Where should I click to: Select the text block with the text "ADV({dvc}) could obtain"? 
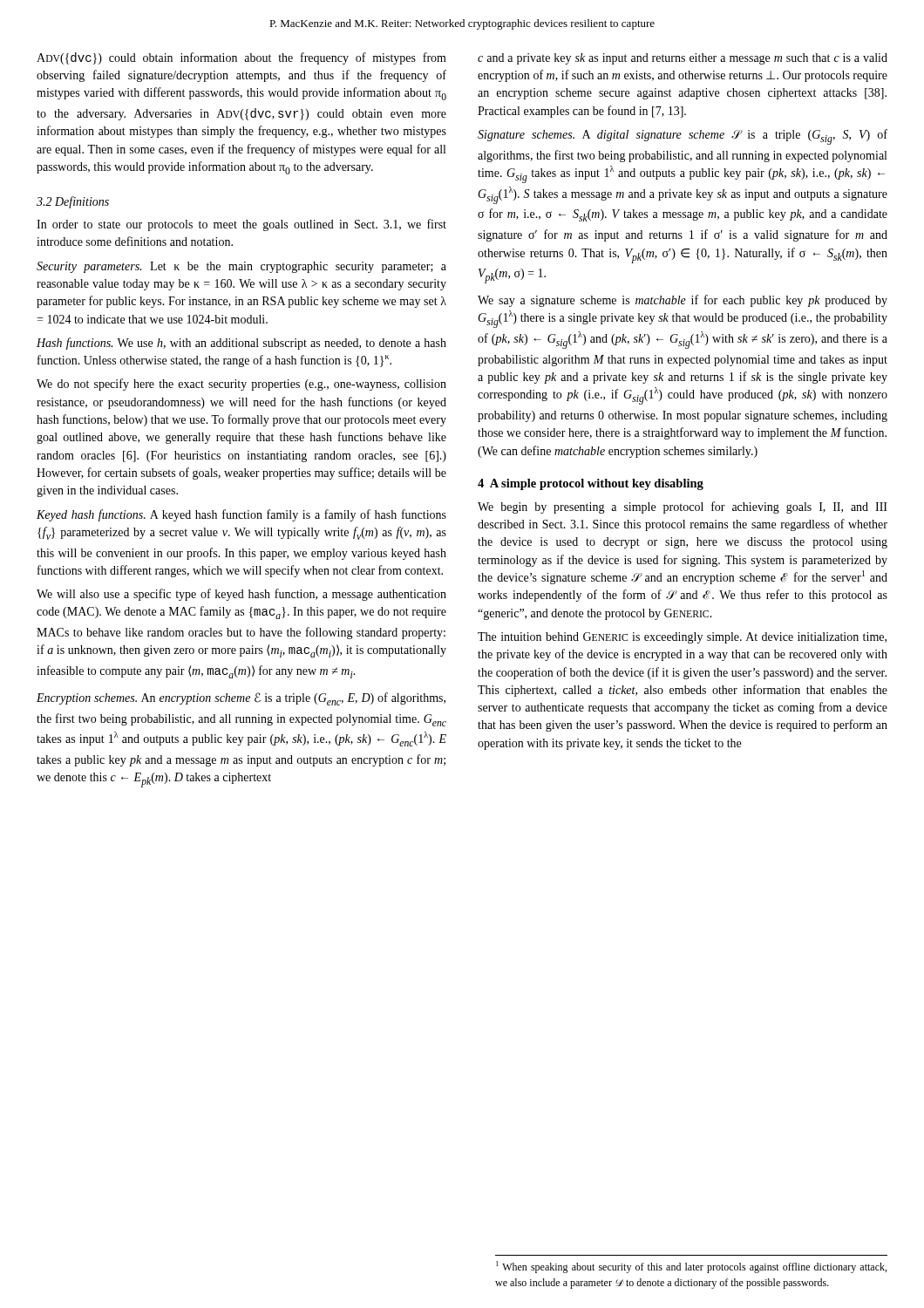pyautogui.click(x=241, y=115)
